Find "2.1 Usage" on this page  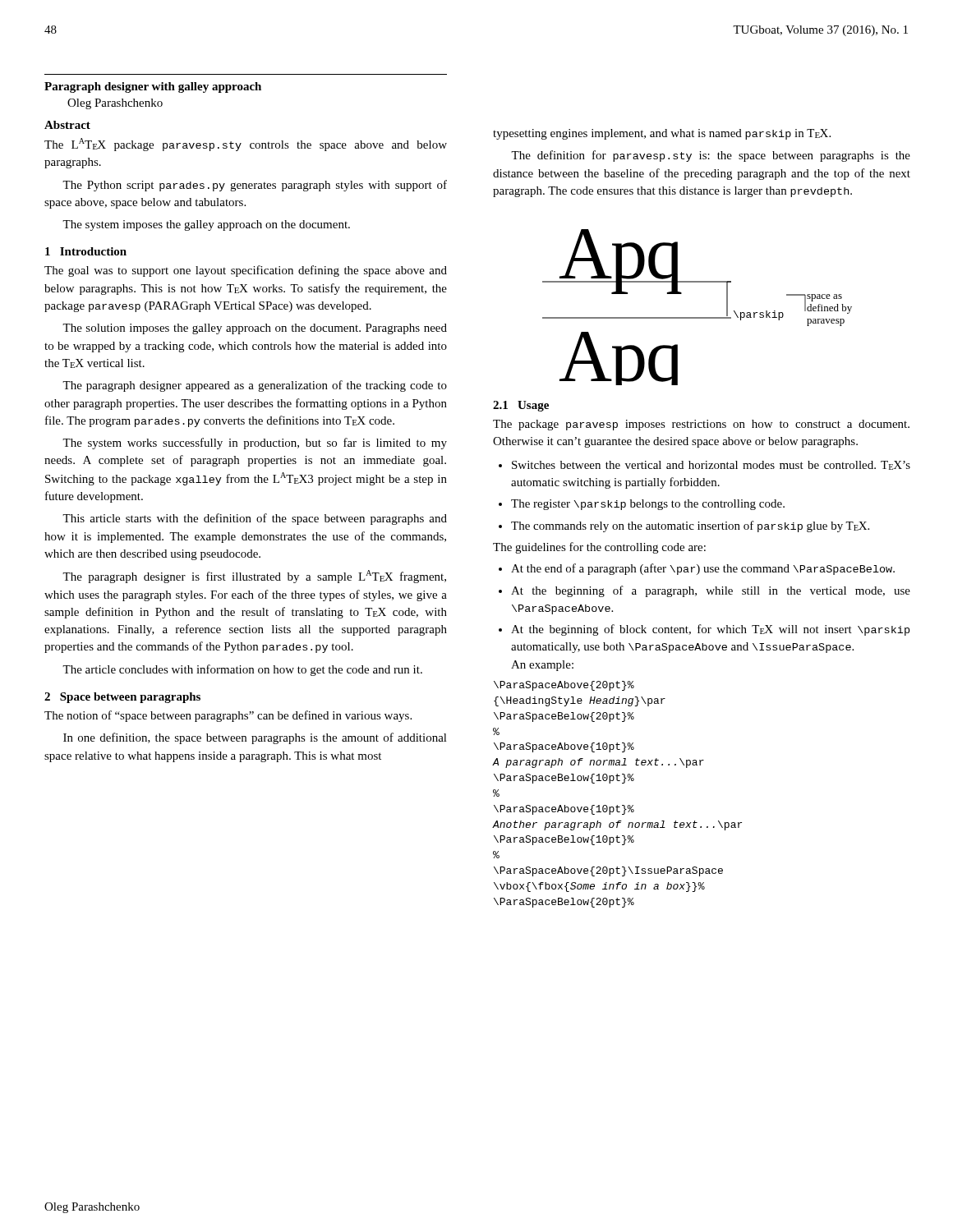[x=521, y=405]
